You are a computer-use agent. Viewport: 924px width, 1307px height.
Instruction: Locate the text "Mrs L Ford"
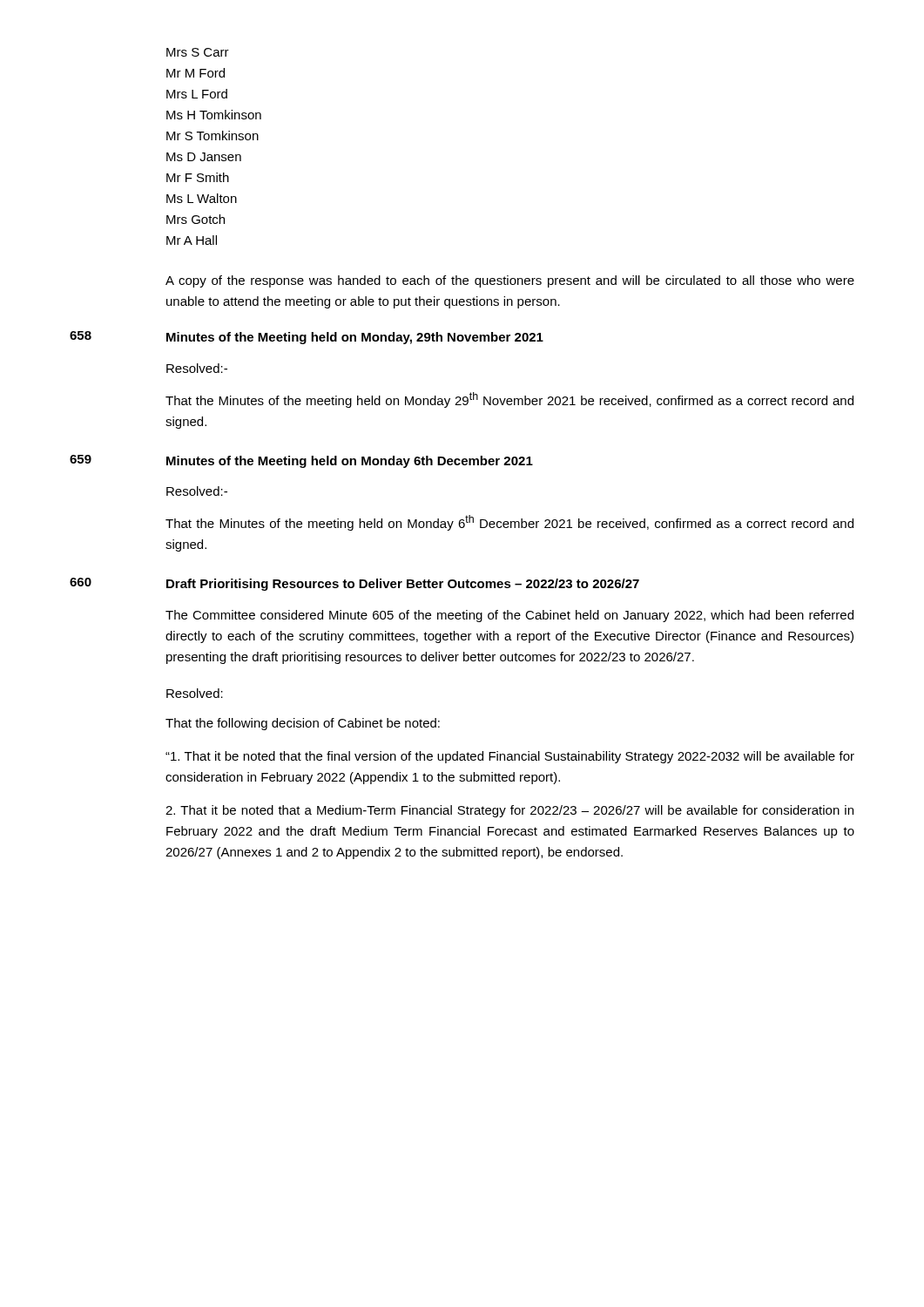[x=197, y=94]
